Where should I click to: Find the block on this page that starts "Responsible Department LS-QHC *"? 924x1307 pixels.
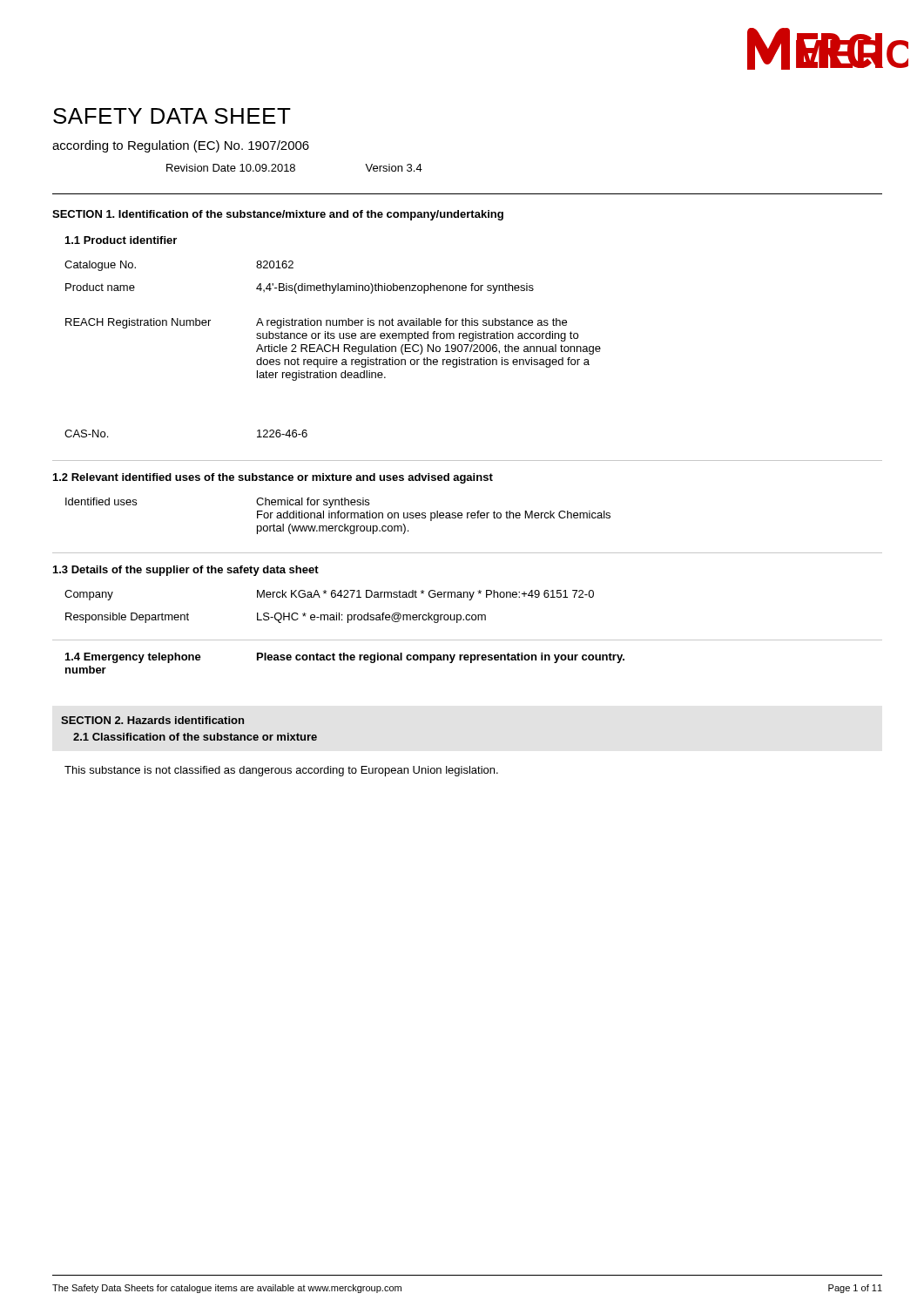[x=269, y=617]
